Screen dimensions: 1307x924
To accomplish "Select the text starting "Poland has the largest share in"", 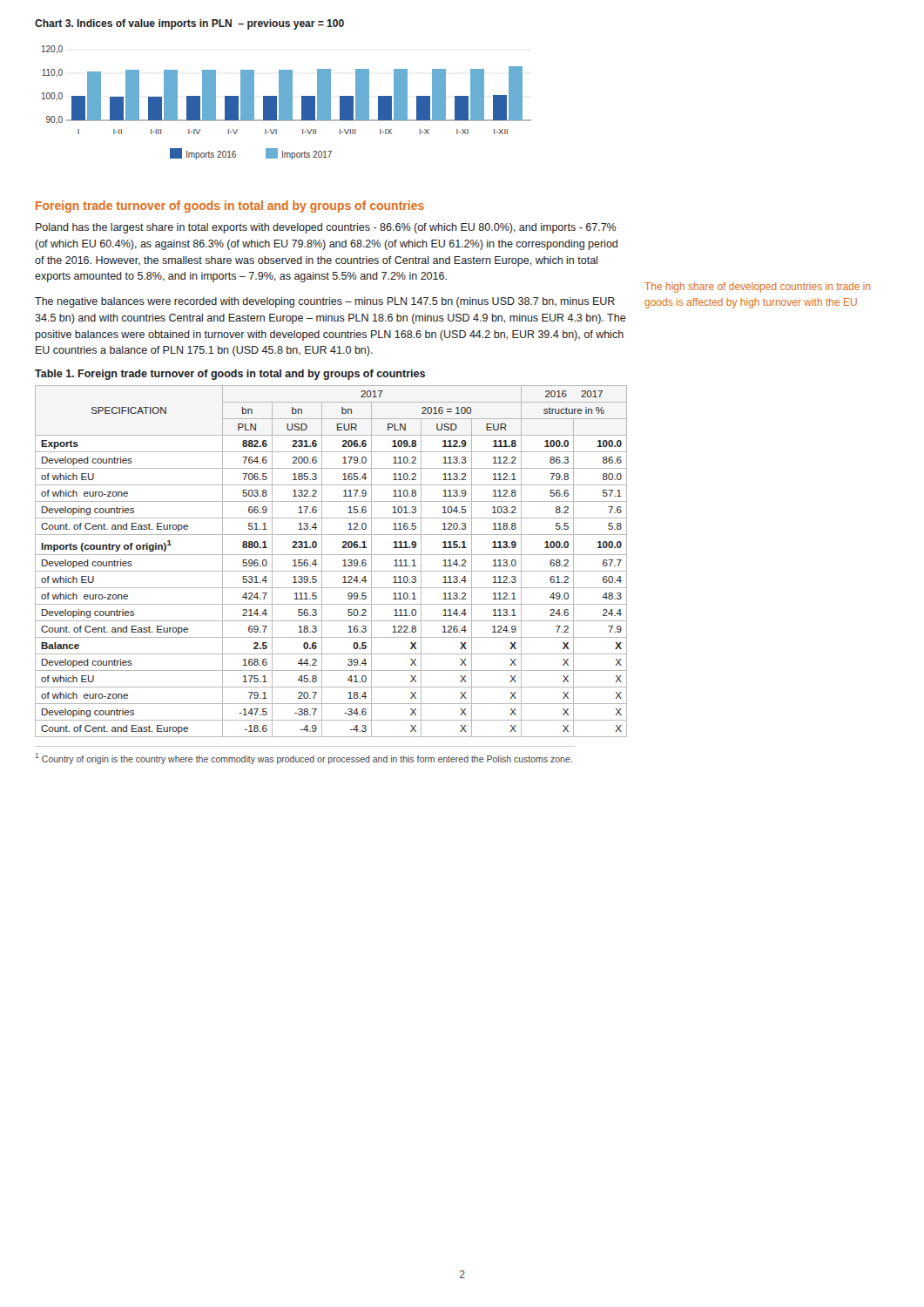I will (x=326, y=252).
